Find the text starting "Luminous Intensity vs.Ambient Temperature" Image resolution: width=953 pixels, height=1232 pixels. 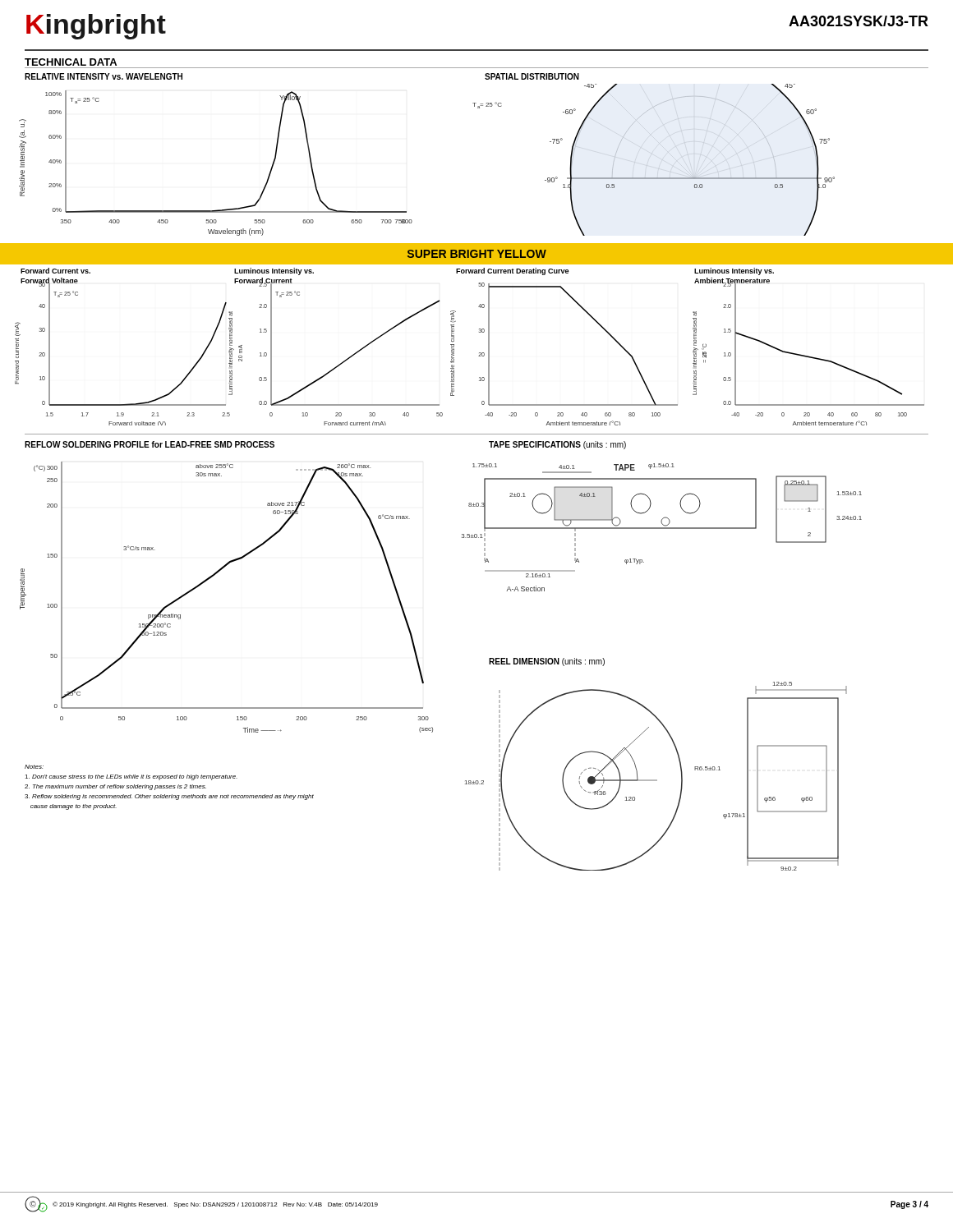tap(734, 276)
